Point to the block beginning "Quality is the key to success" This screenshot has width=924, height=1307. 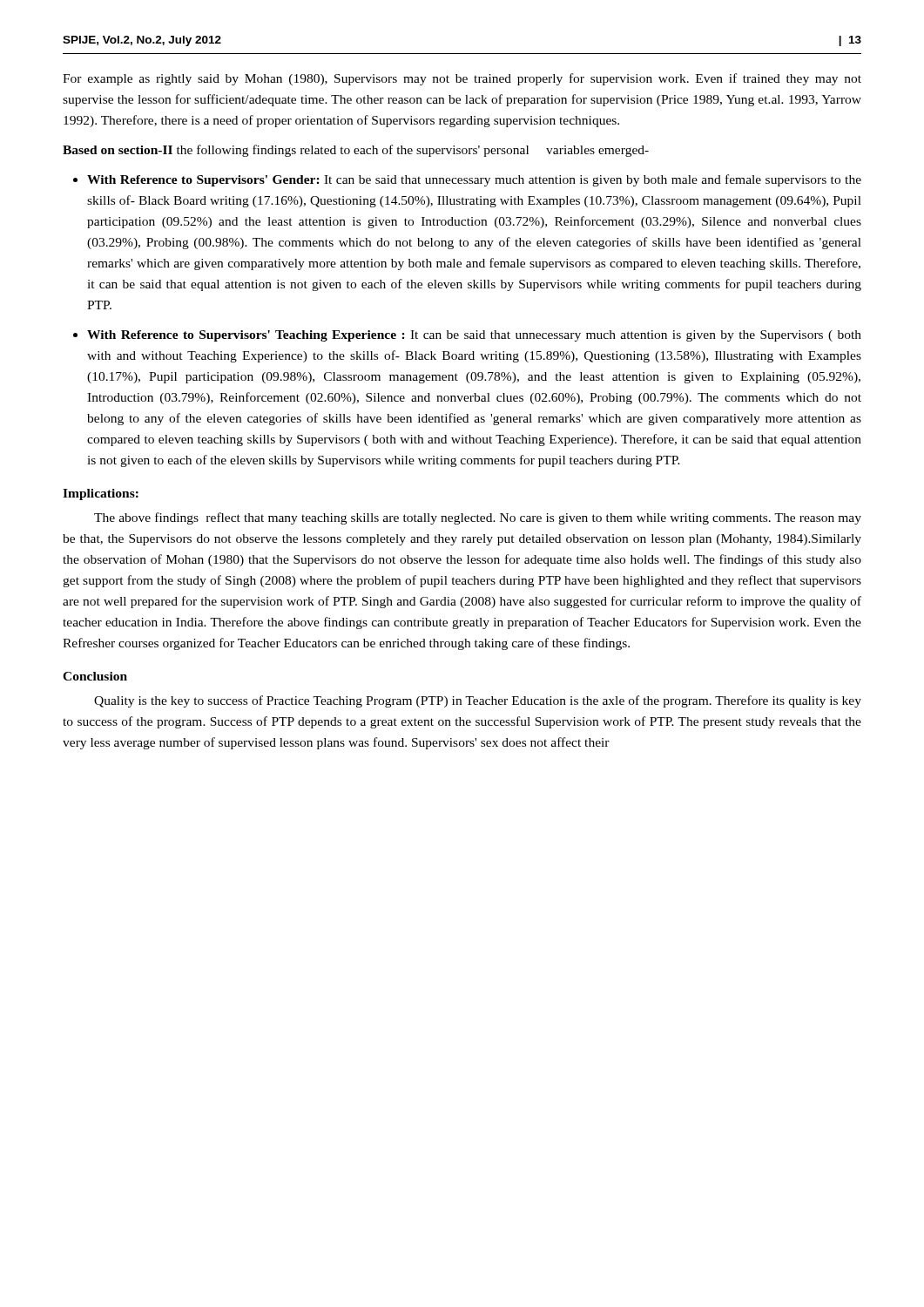(462, 721)
